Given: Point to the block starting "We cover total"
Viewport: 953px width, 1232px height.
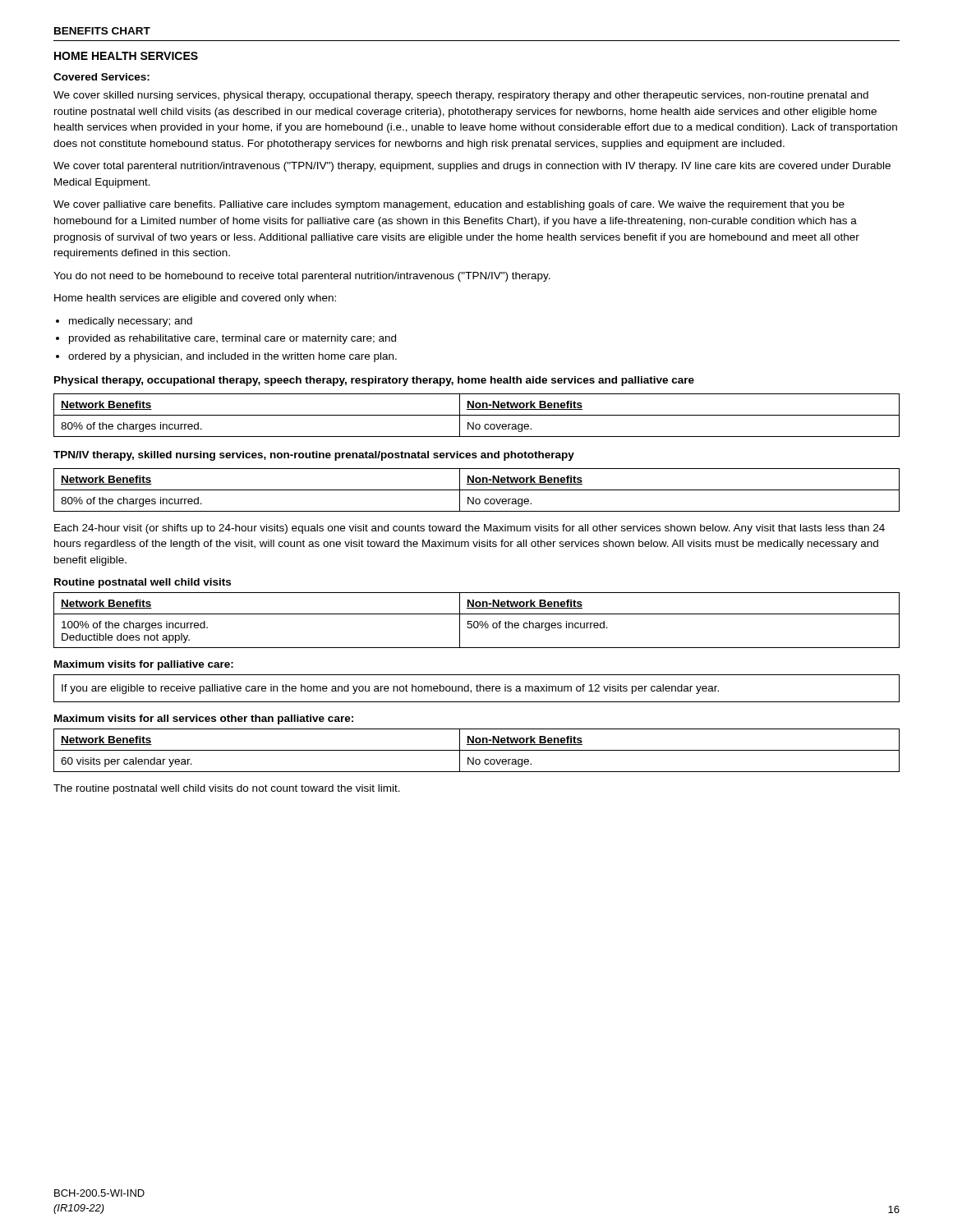Looking at the screenshot, I should coord(476,174).
